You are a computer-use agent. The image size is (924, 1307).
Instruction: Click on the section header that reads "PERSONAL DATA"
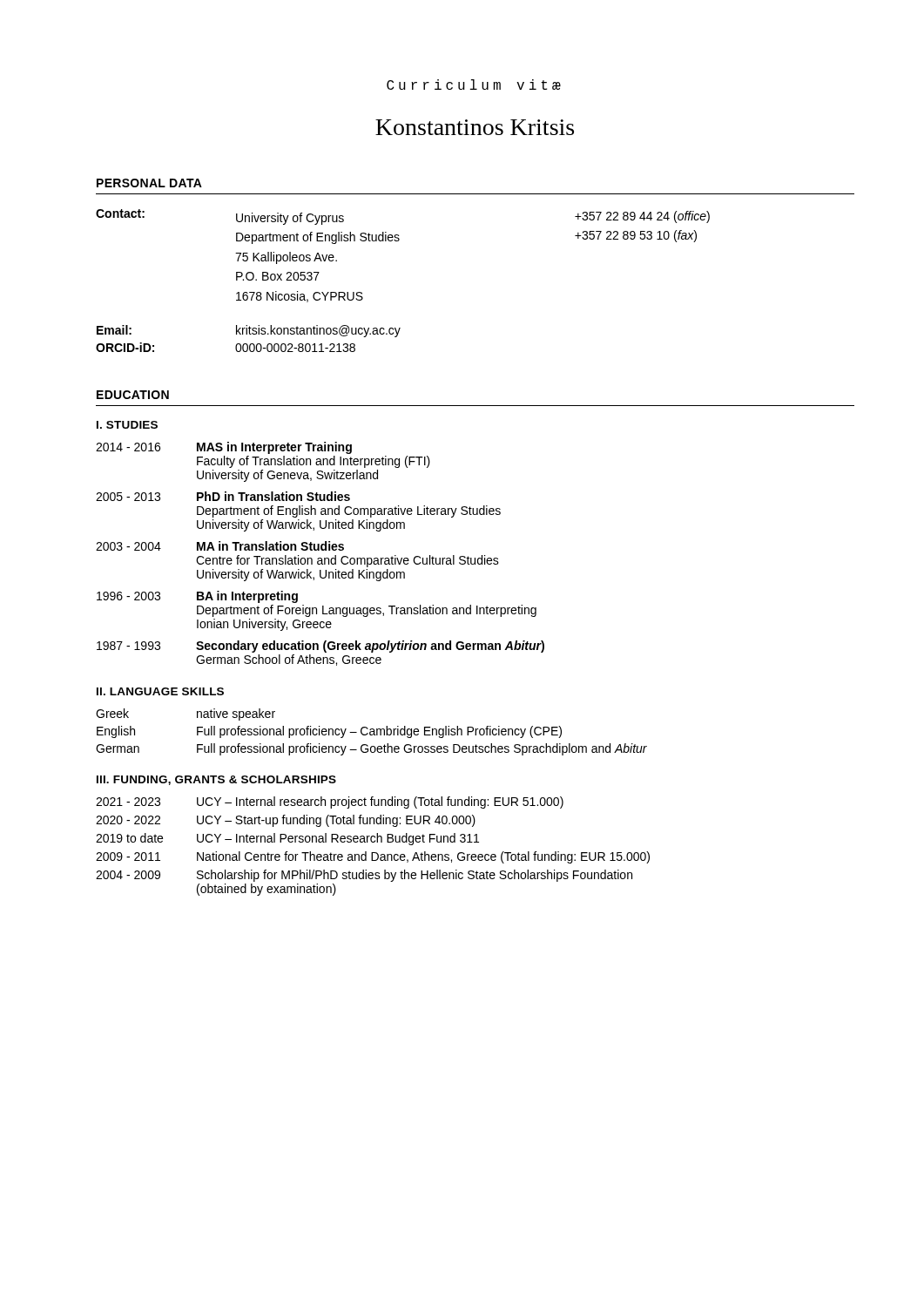[149, 183]
